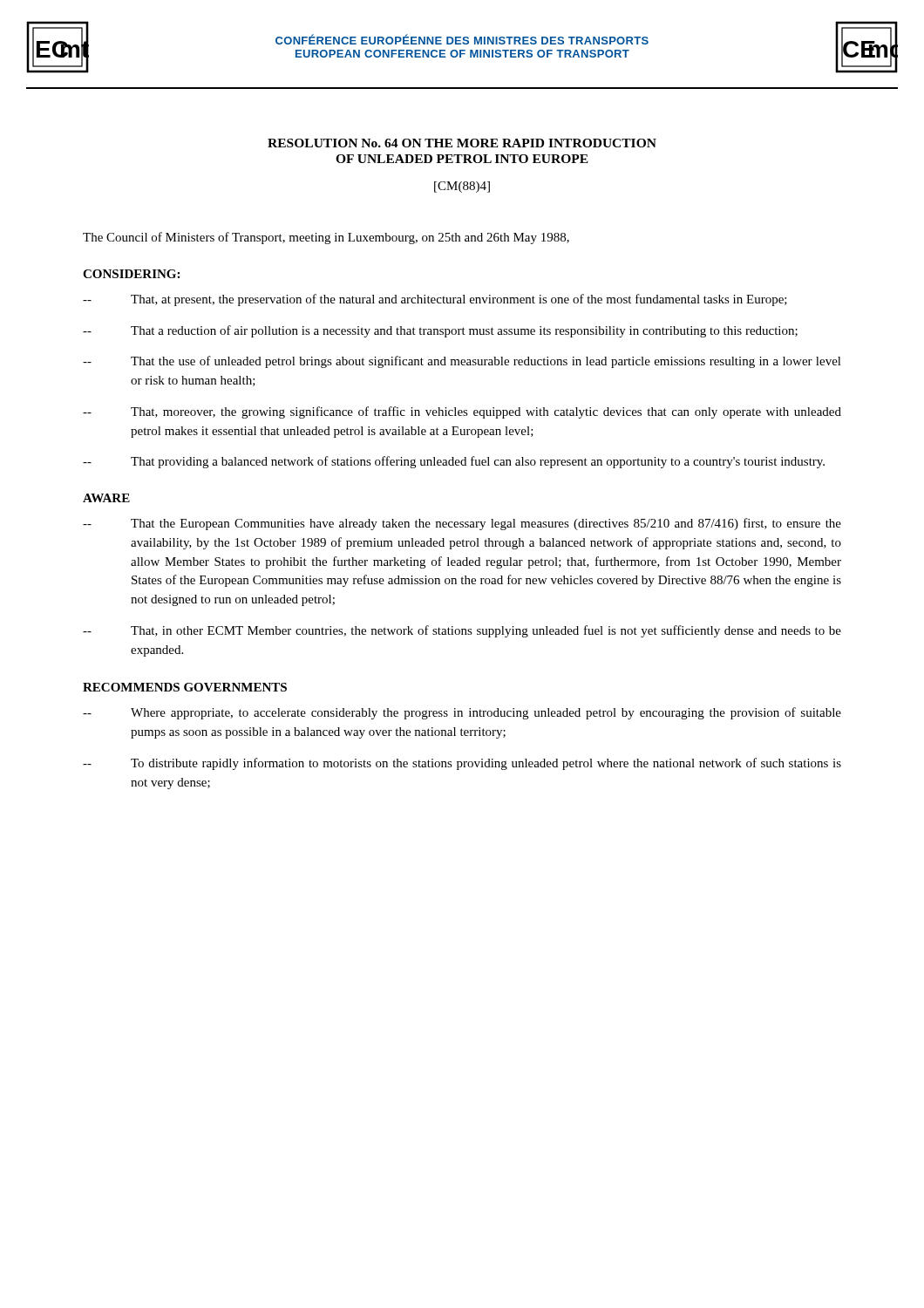Find the block on this page that starts "-- That, moreover, the"
This screenshot has height=1308, width=924.
coord(462,422)
